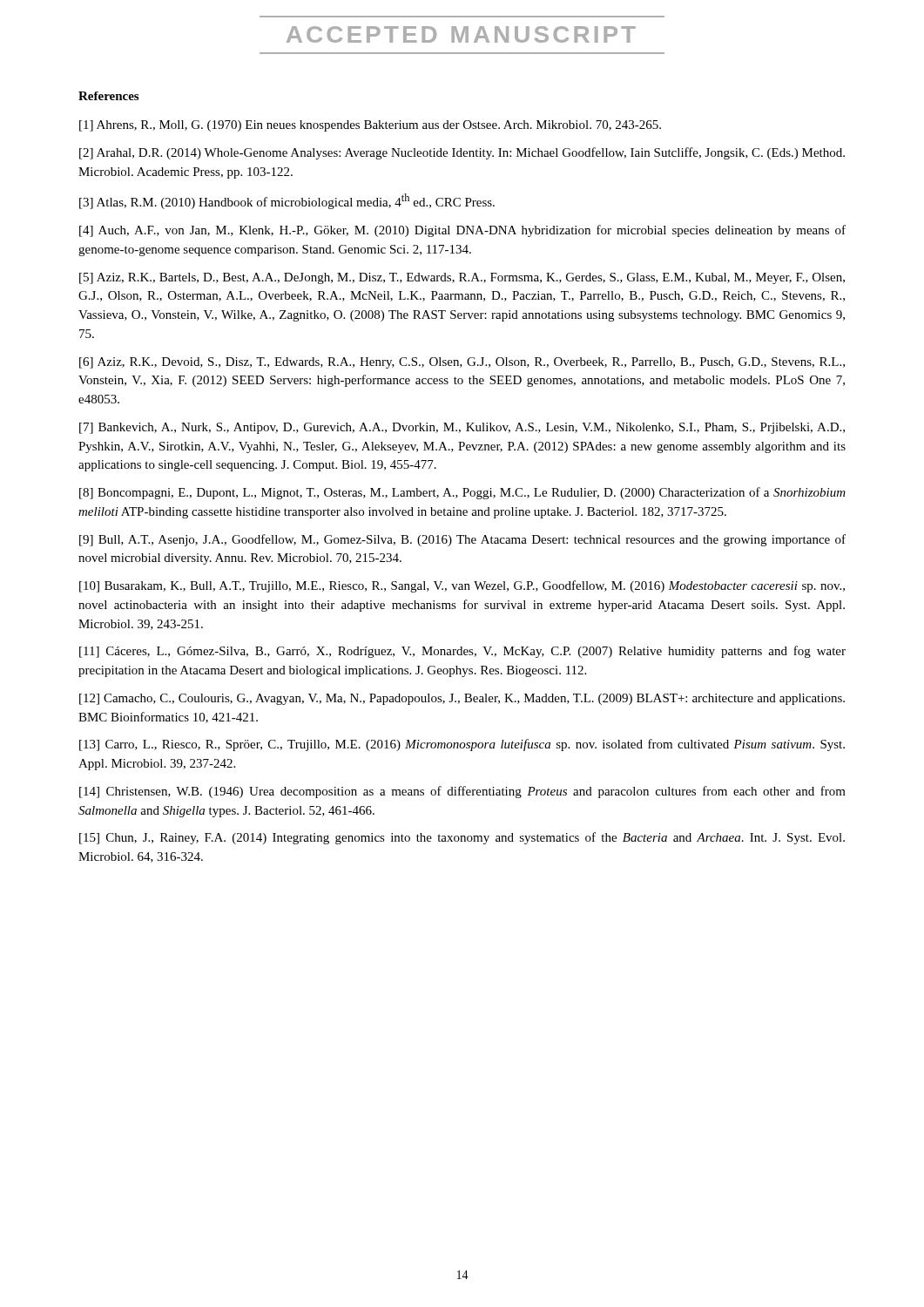This screenshot has width=924, height=1307.
Task: Navigate to the passage starting "[9] Bull, A.T., Asenjo, J.A., Goodfellow,"
Action: pyautogui.click(x=462, y=548)
